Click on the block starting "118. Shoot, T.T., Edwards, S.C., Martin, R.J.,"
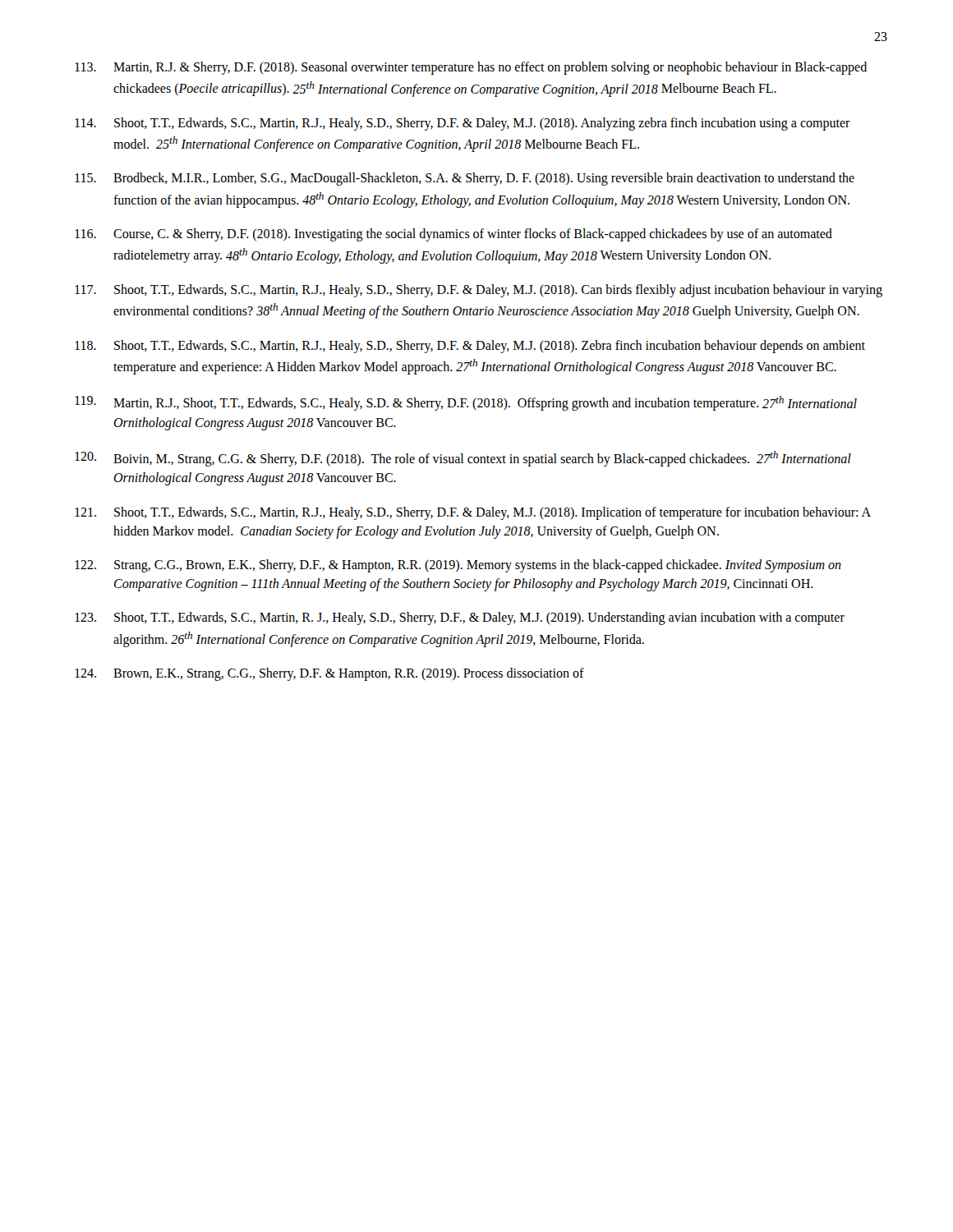The image size is (953, 1232). 481,356
